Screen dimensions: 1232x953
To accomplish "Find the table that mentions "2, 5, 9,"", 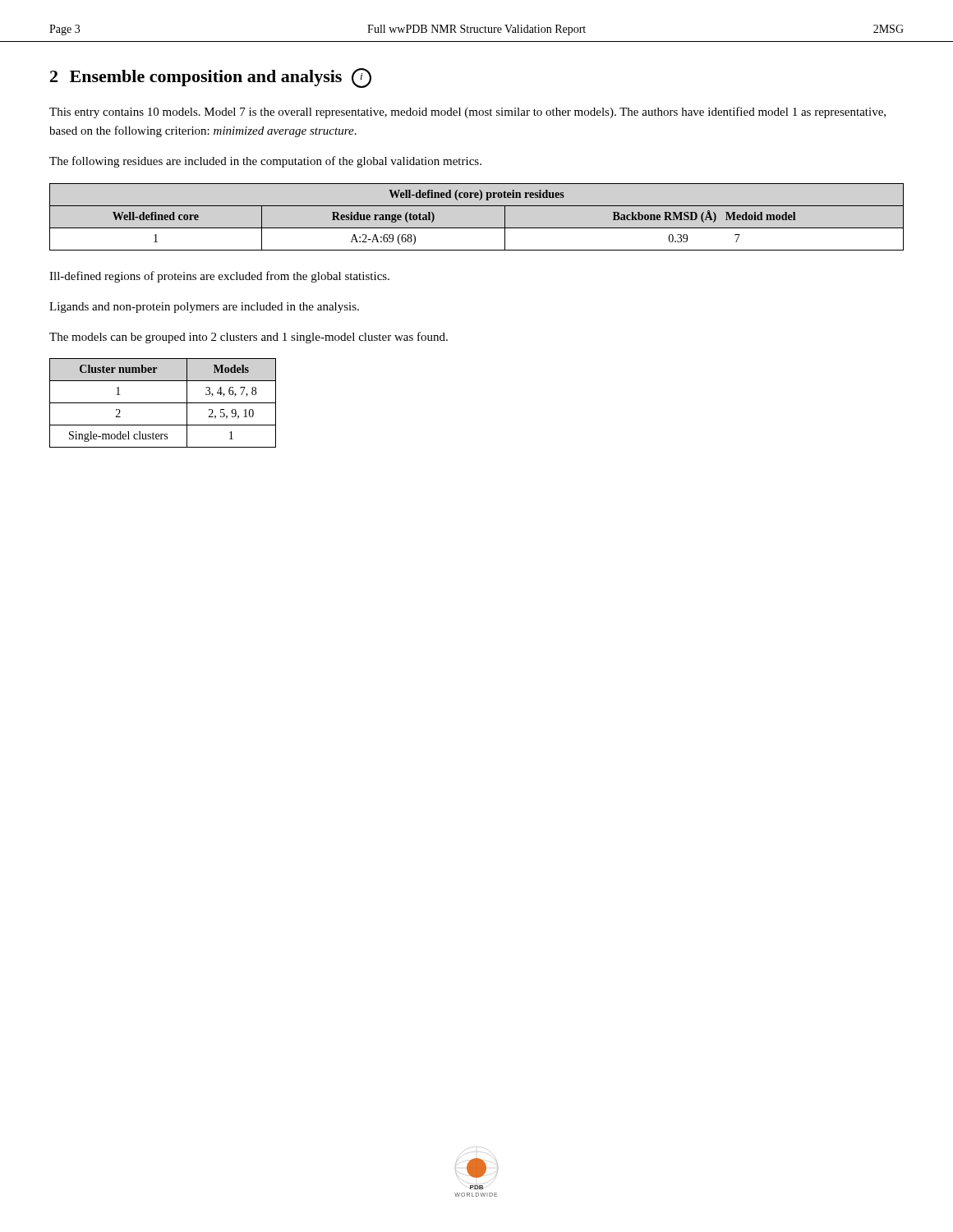I will point(476,403).
